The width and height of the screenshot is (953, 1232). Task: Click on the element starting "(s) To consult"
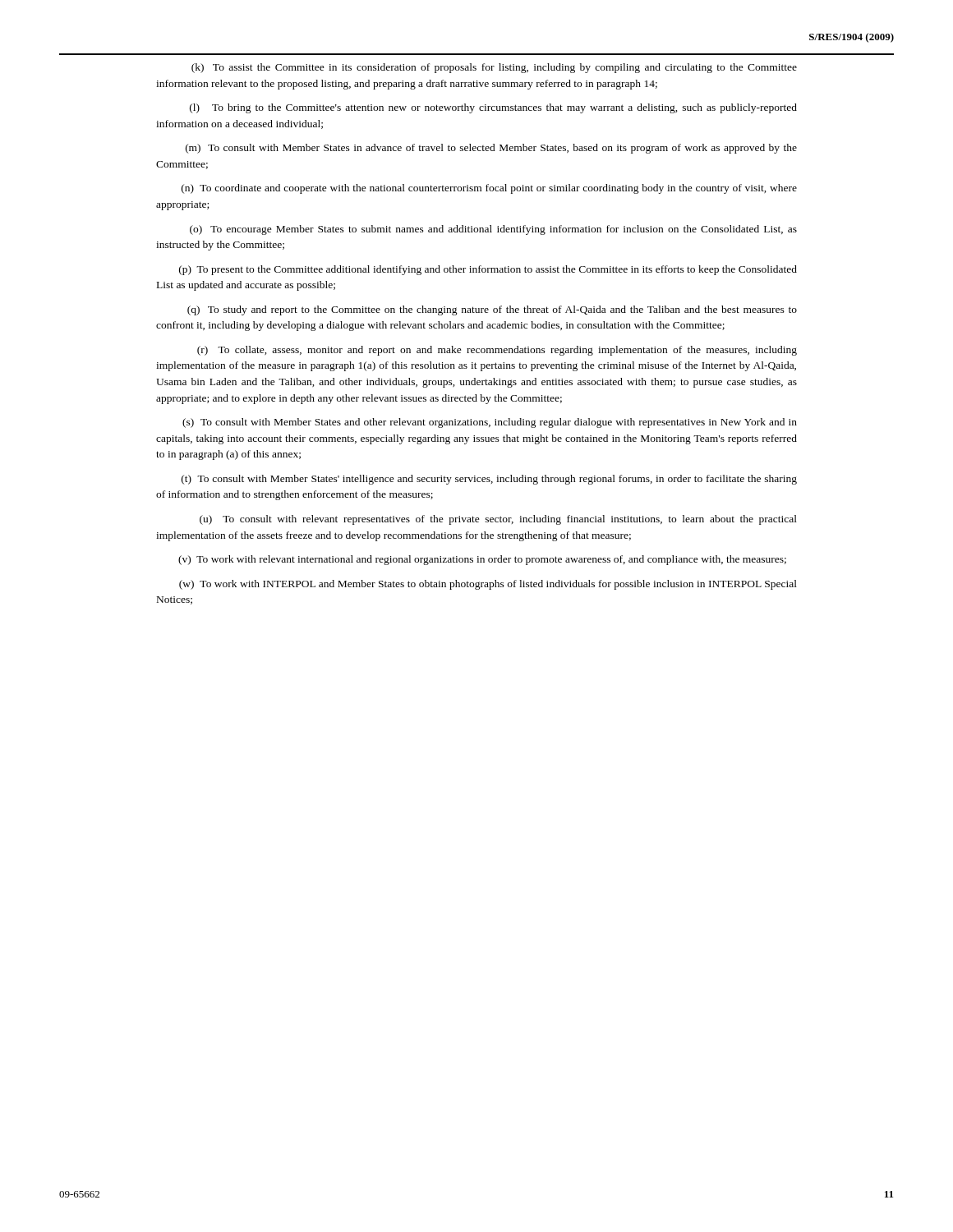(x=476, y=438)
